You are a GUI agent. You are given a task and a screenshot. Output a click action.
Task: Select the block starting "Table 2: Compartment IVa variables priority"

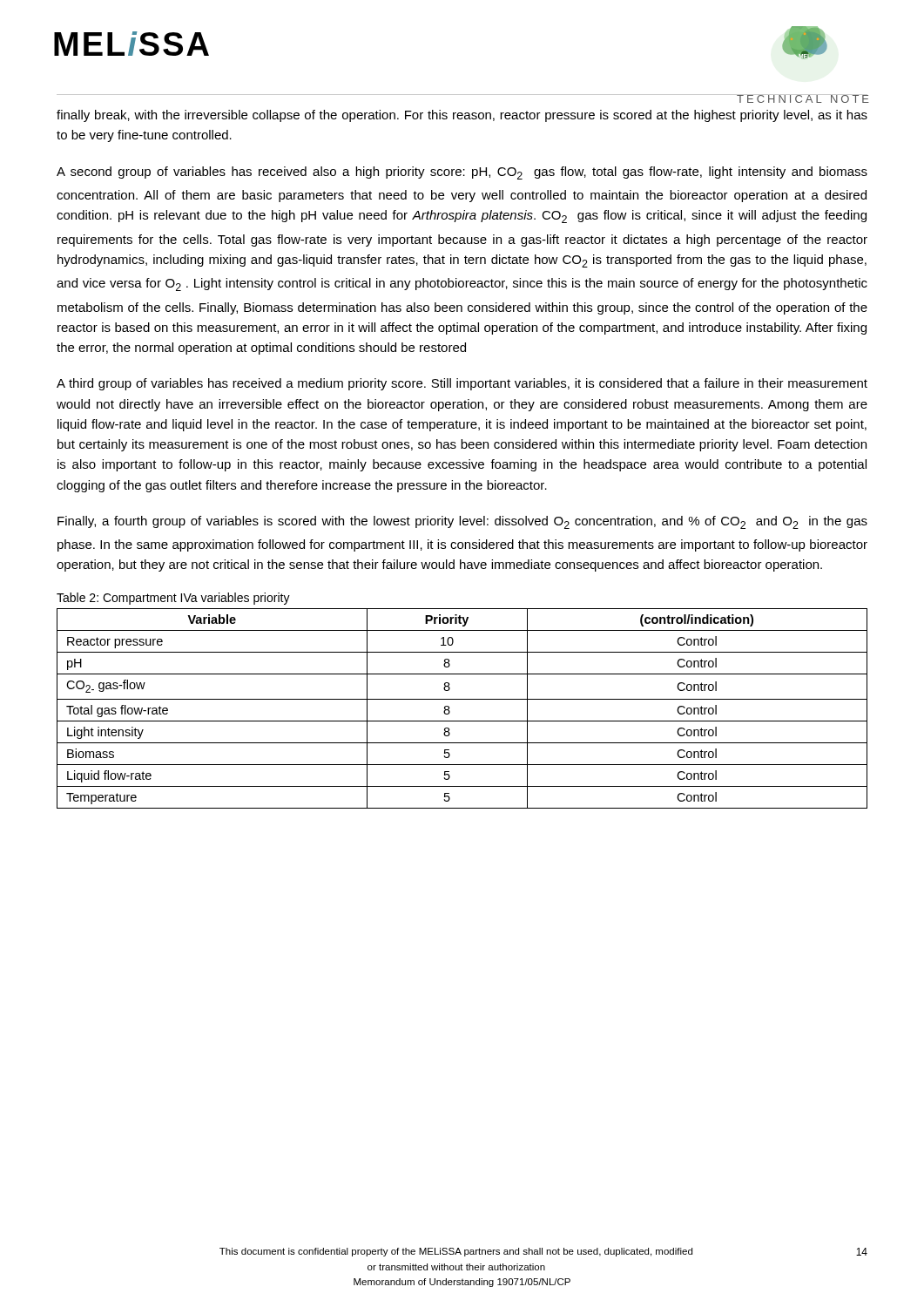coord(173,597)
